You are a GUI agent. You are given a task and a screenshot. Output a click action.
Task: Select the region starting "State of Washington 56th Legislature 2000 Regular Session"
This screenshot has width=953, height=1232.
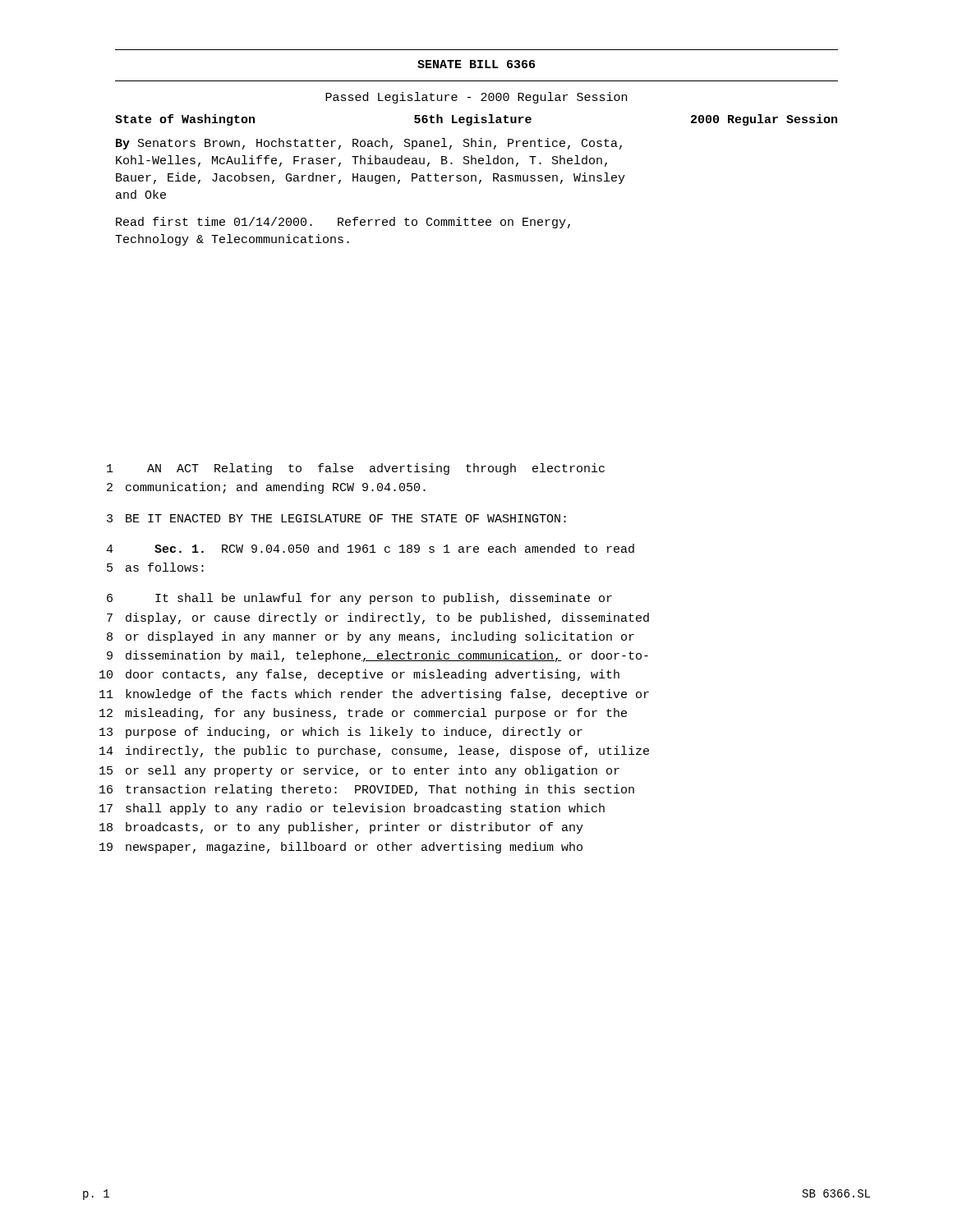[476, 120]
